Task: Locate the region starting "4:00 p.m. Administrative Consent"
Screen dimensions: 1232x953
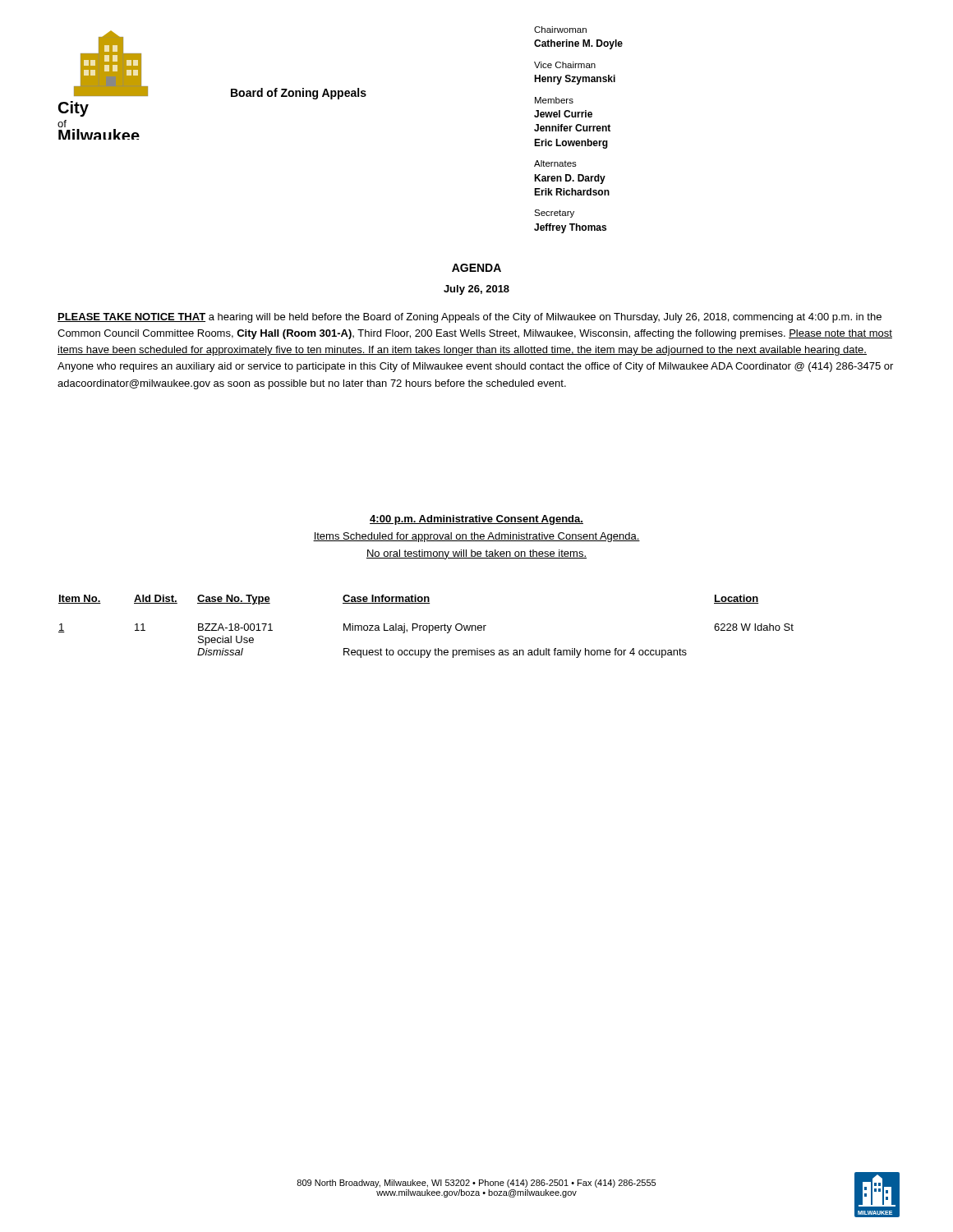Action: pos(476,537)
